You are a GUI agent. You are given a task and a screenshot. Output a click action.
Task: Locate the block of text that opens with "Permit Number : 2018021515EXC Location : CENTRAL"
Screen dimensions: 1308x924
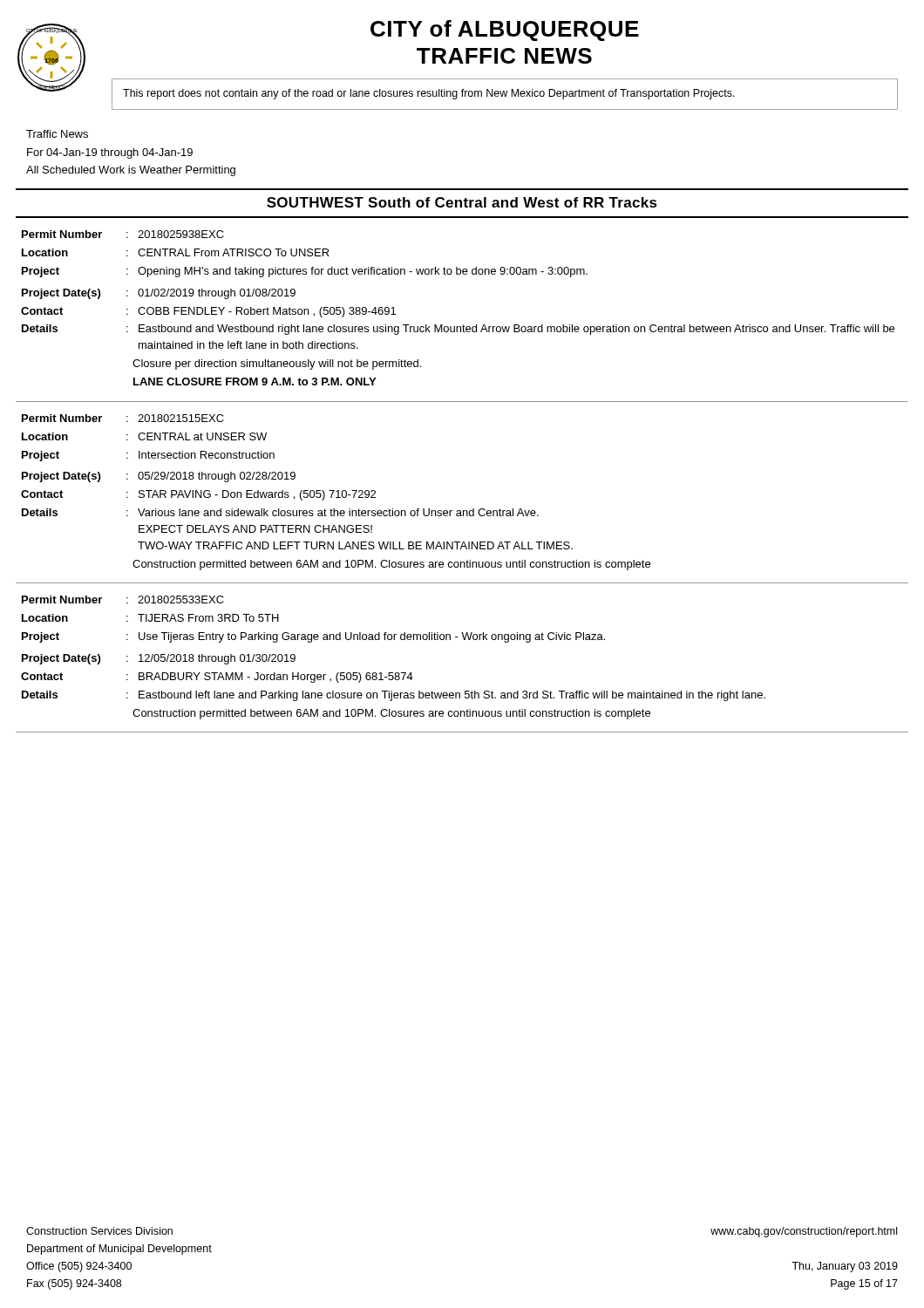click(123, 418)
